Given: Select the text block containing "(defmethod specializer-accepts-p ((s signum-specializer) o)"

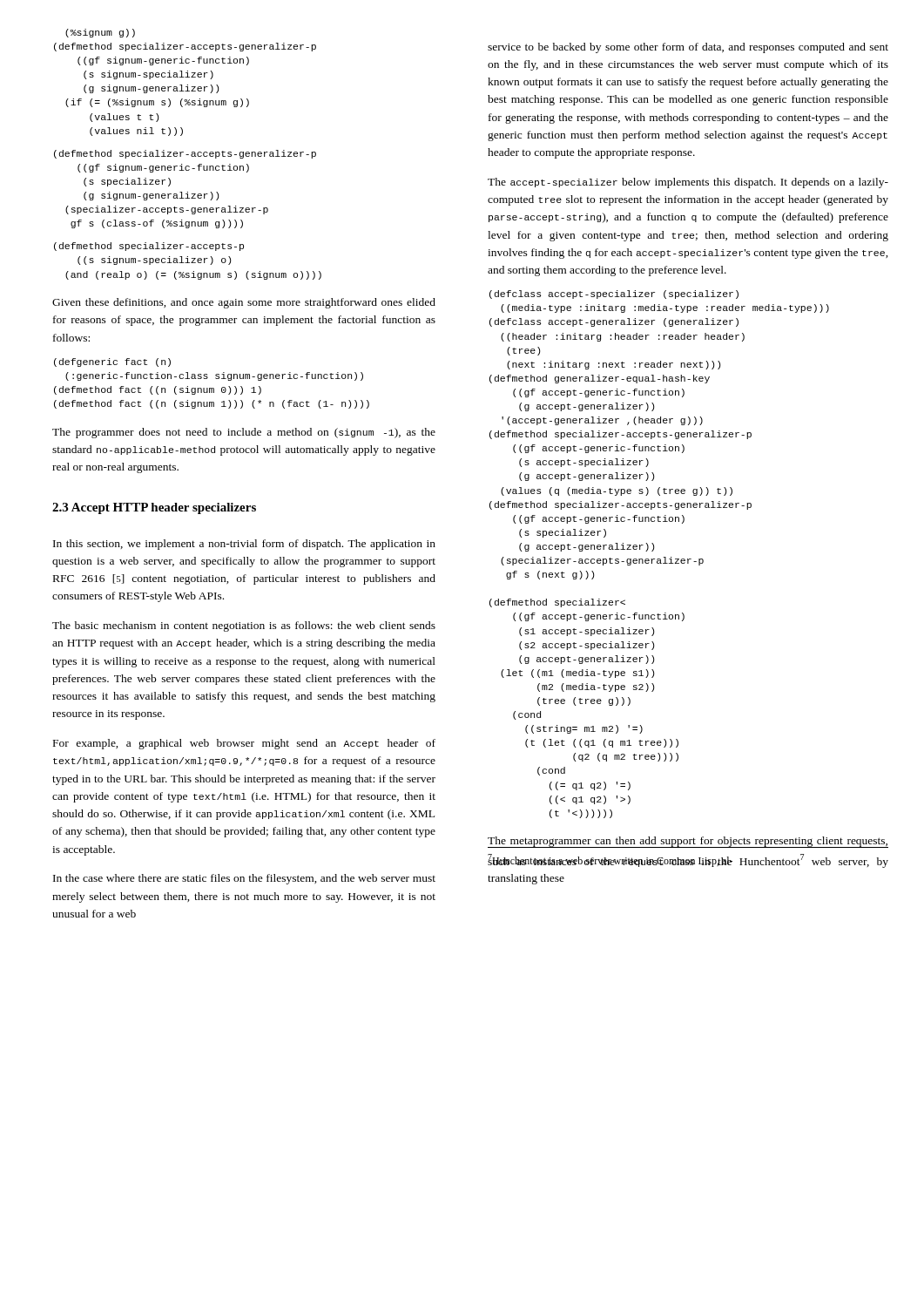Looking at the screenshot, I should click(244, 261).
